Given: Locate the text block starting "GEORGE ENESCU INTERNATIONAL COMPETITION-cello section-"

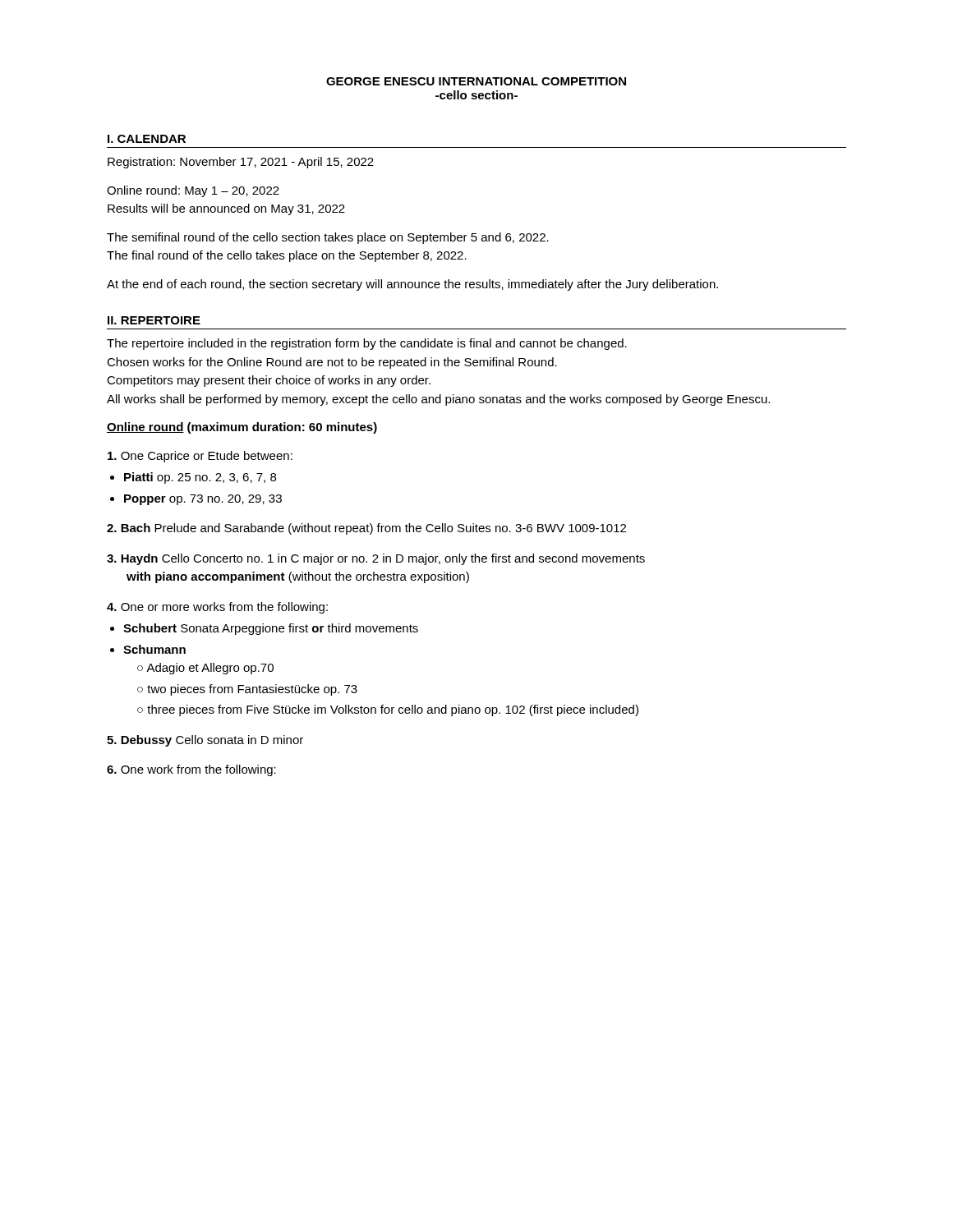Looking at the screenshot, I should pos(476,88).
